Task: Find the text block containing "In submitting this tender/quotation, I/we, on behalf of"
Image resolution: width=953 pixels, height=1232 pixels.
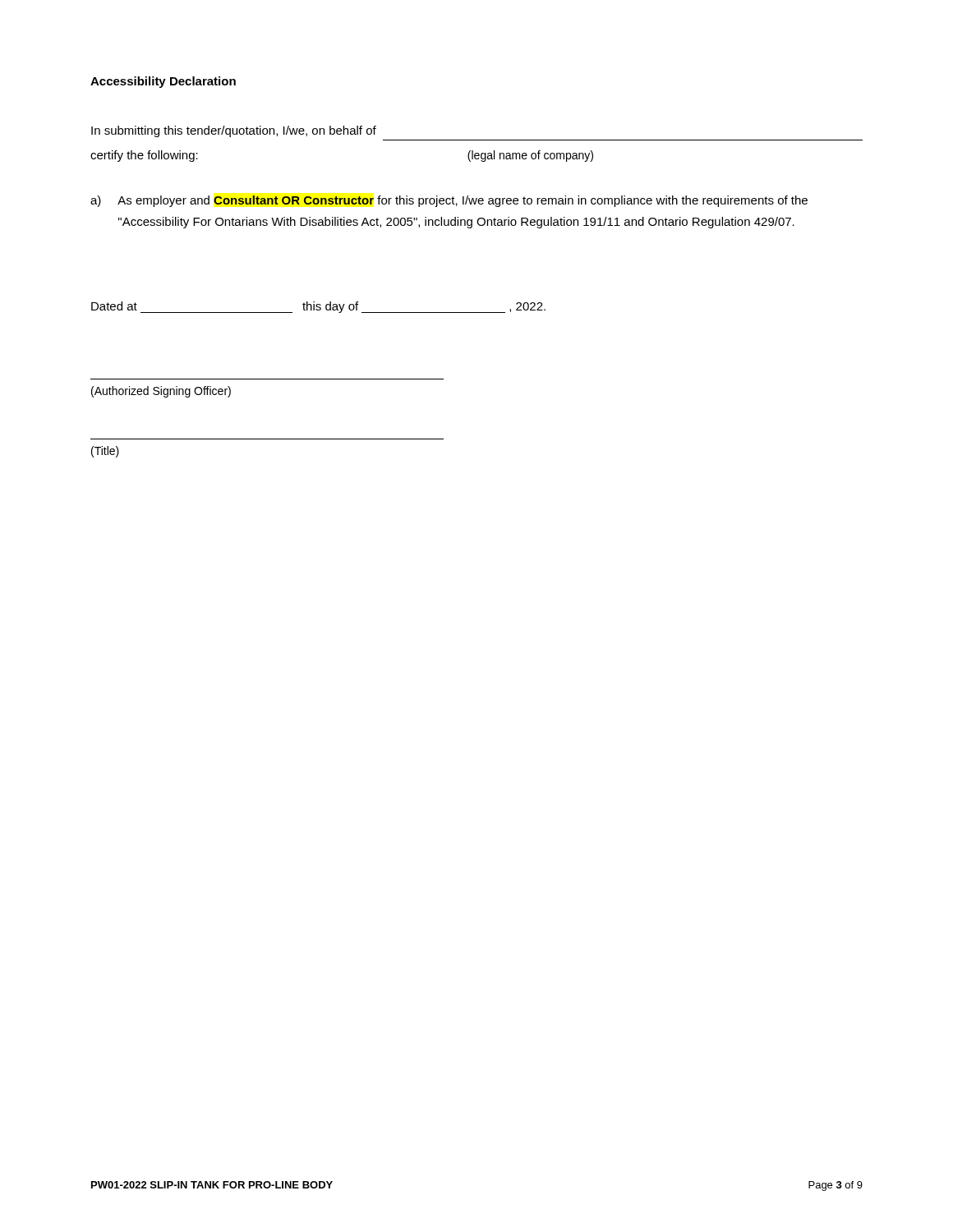Action: [x=476, y=143]
